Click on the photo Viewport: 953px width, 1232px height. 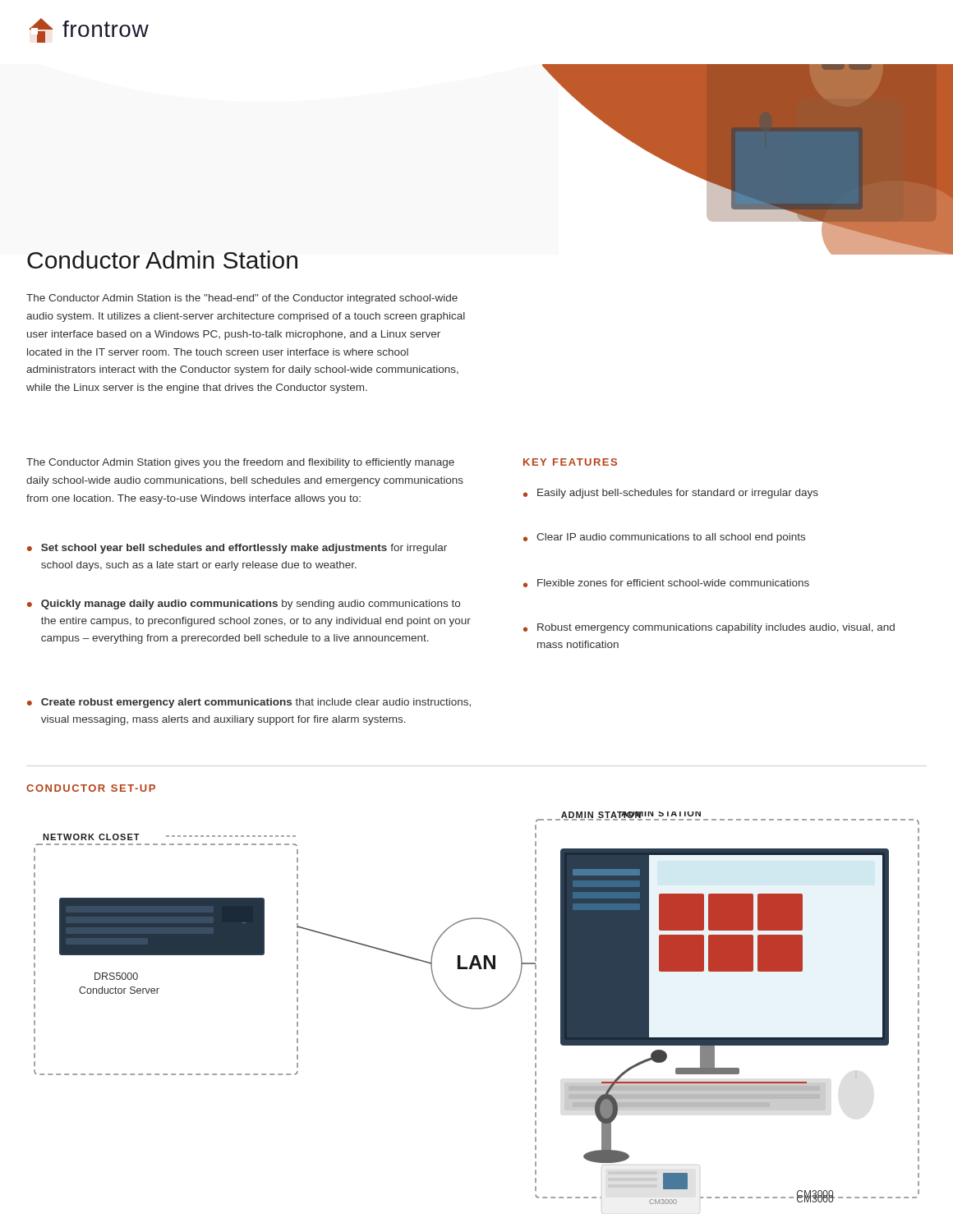748,127
